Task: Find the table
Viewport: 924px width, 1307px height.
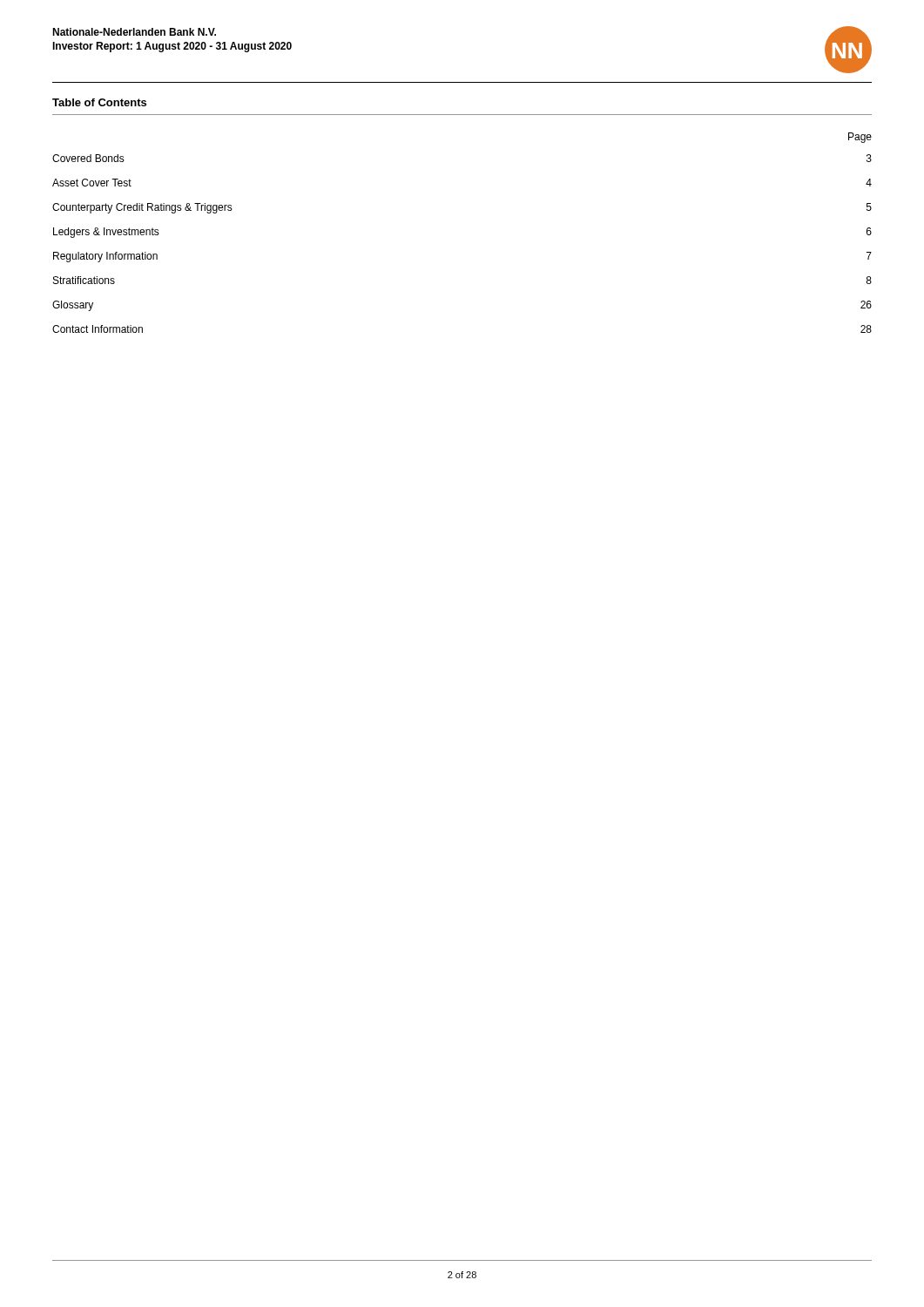Action: pos(462,236)
